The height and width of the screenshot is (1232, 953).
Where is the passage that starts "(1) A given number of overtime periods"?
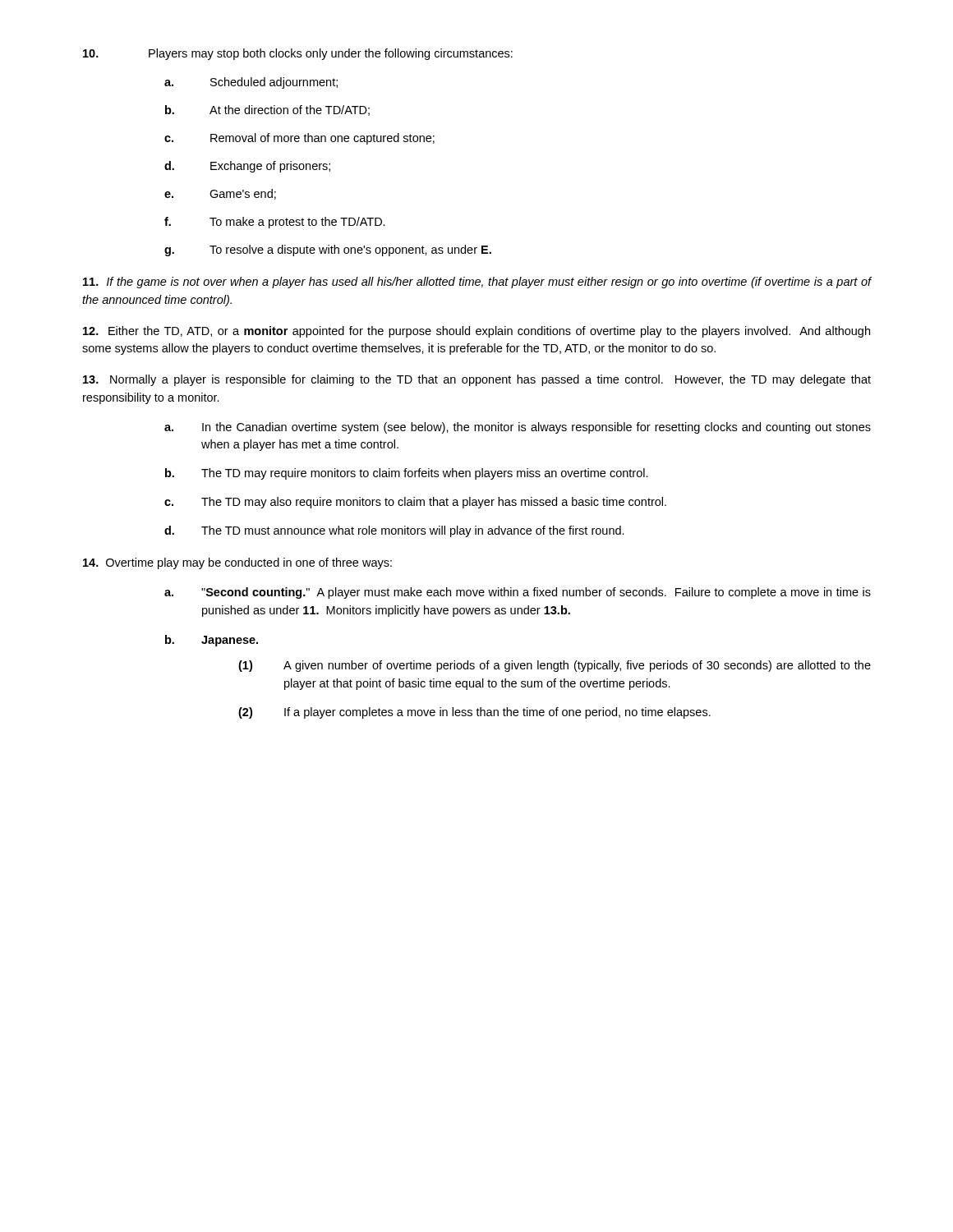(x=555, y=675)
